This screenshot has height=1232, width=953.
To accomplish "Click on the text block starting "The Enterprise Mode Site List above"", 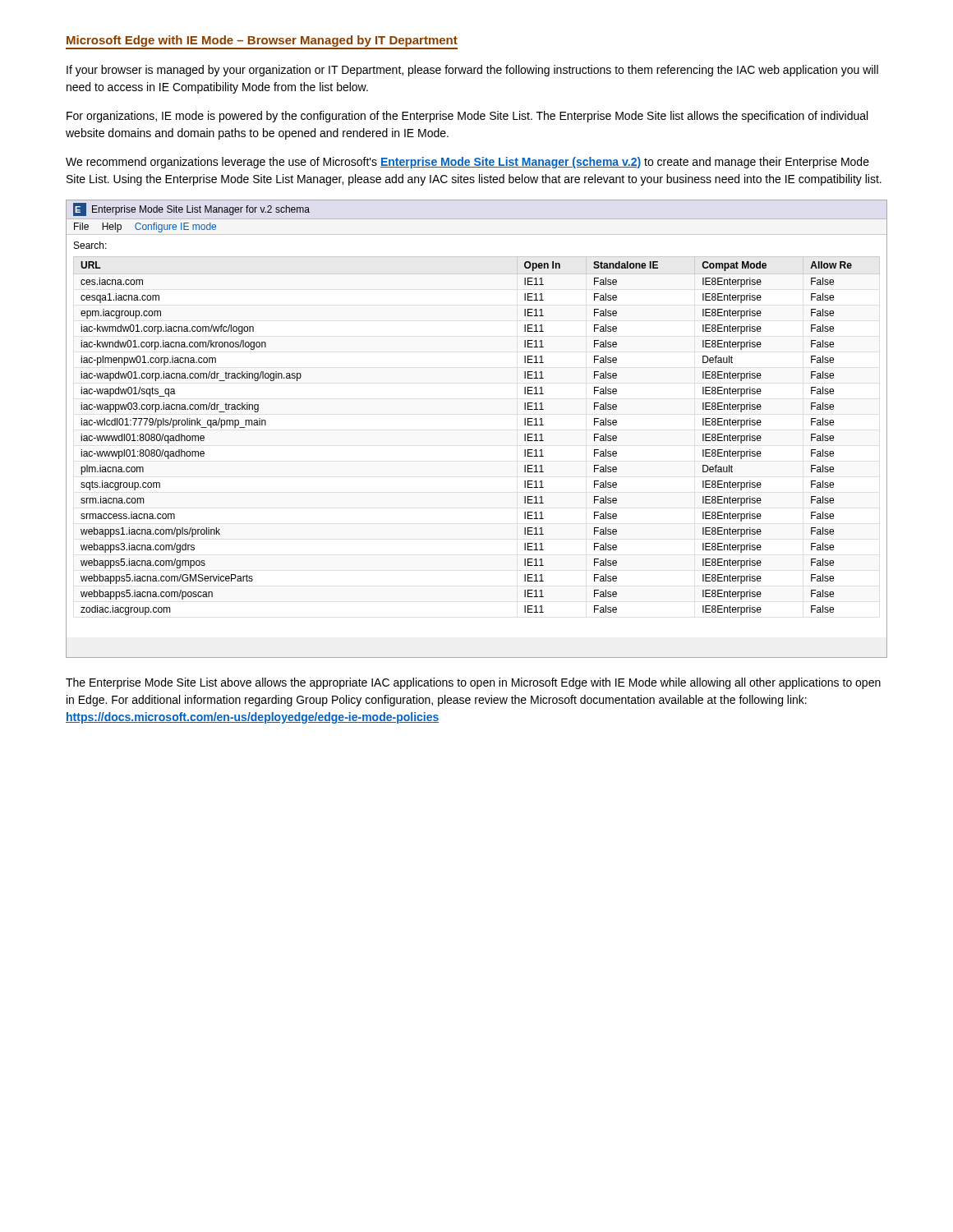I will 473,700.
